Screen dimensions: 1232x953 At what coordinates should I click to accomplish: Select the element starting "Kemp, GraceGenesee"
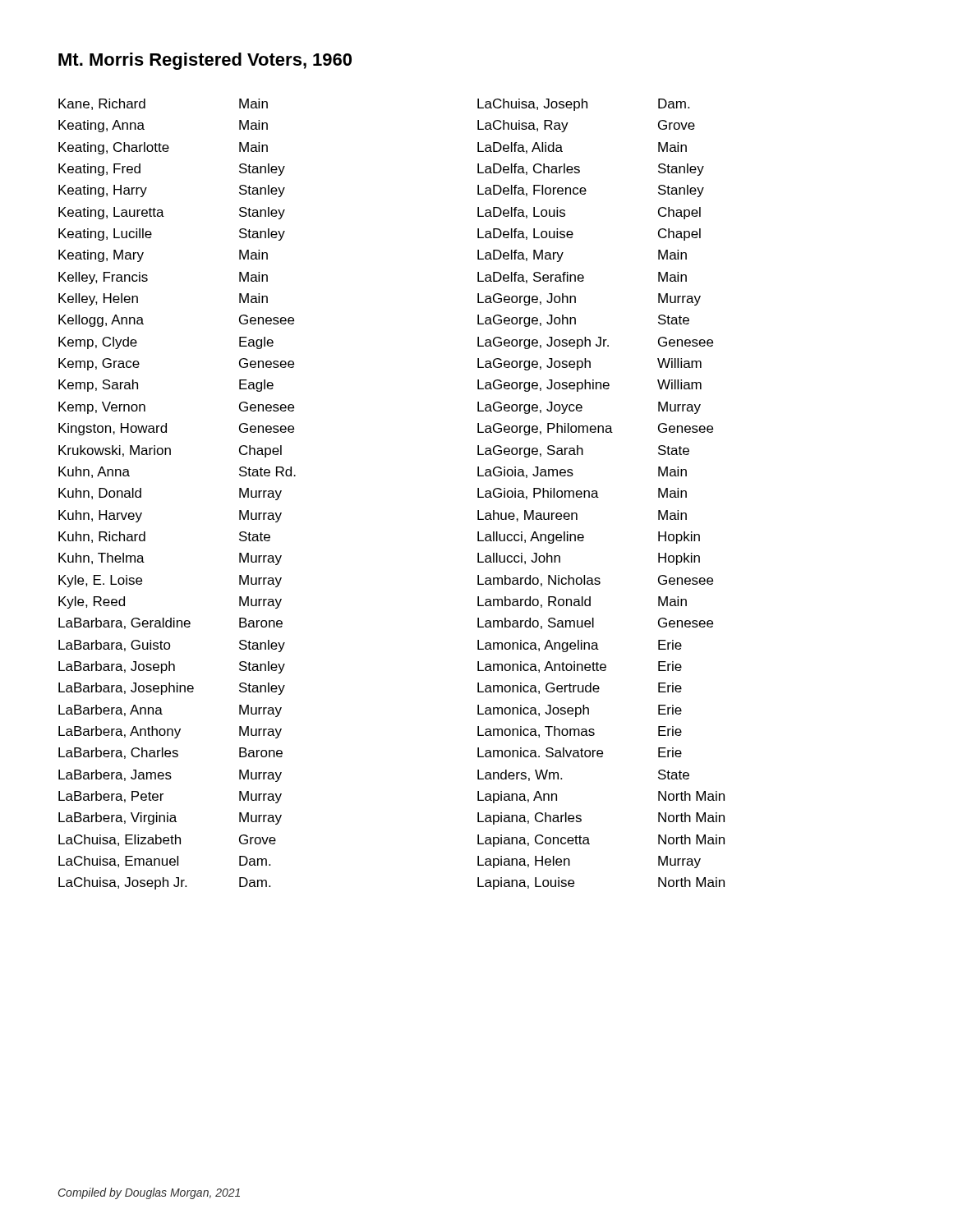pyautogui.click(x=267, y=364)
